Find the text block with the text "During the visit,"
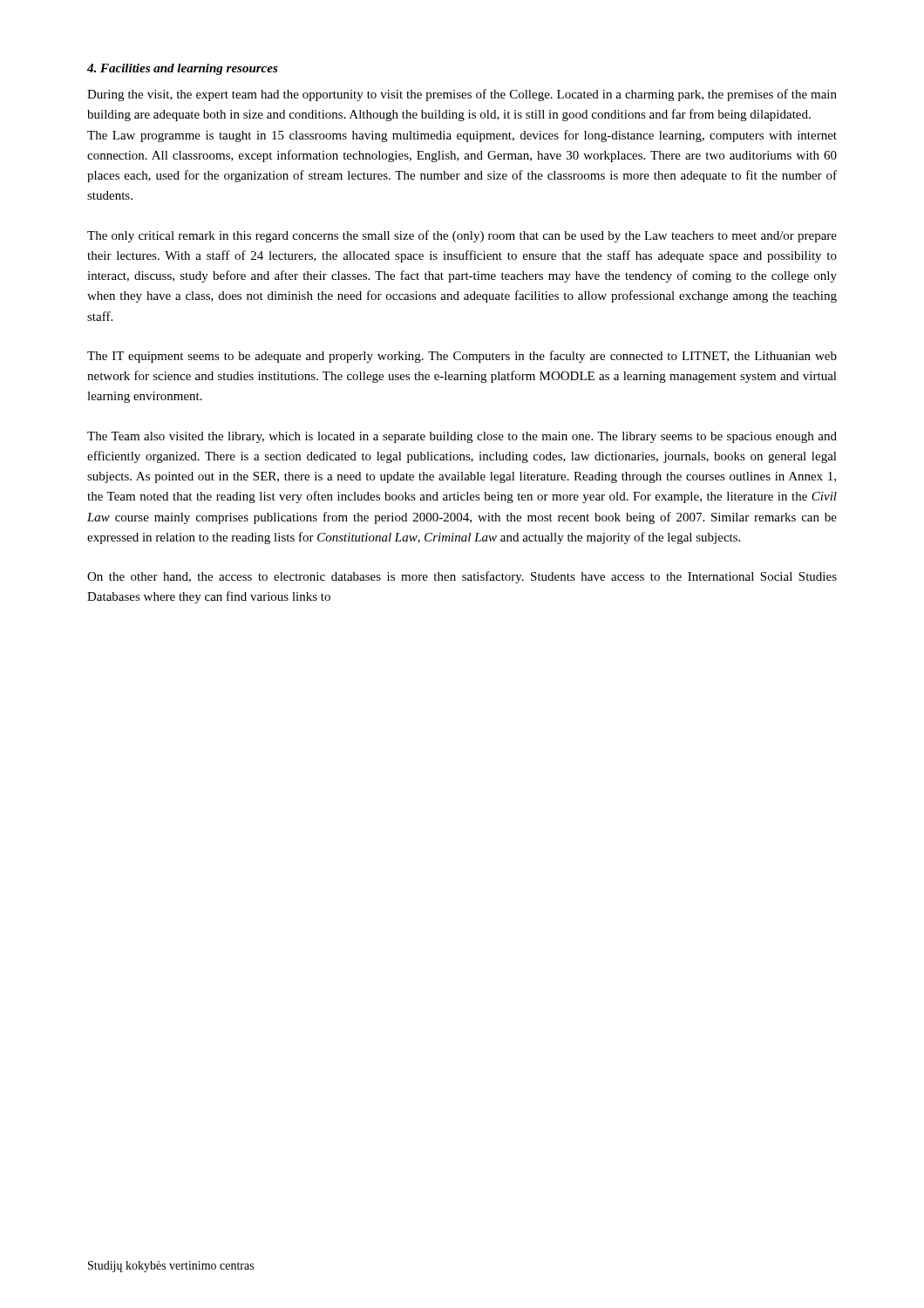The image size is (924, 1308). [462, 145]
